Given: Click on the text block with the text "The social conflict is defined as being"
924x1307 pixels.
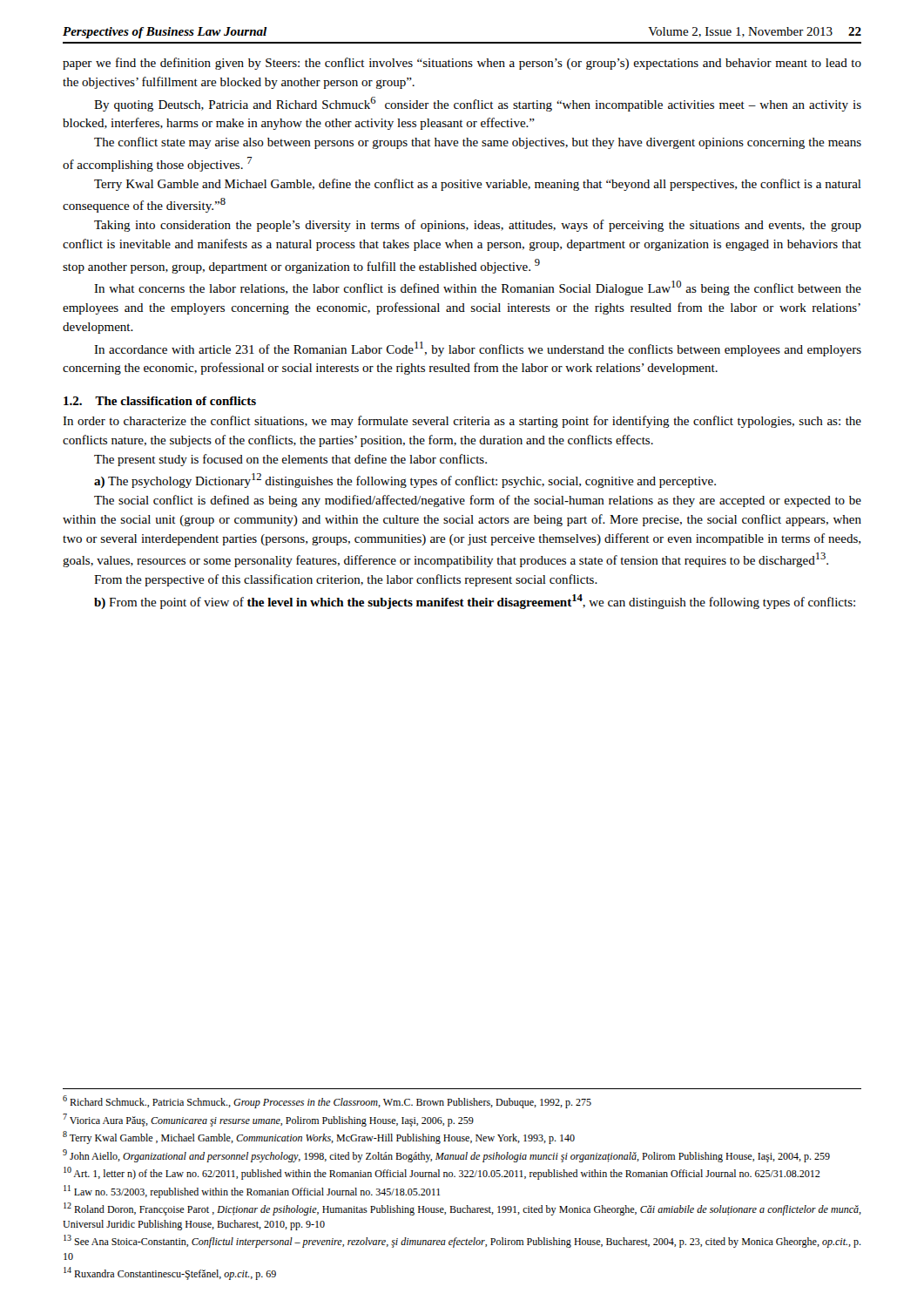Looking at the screenshot, I should tap(462, 531).
